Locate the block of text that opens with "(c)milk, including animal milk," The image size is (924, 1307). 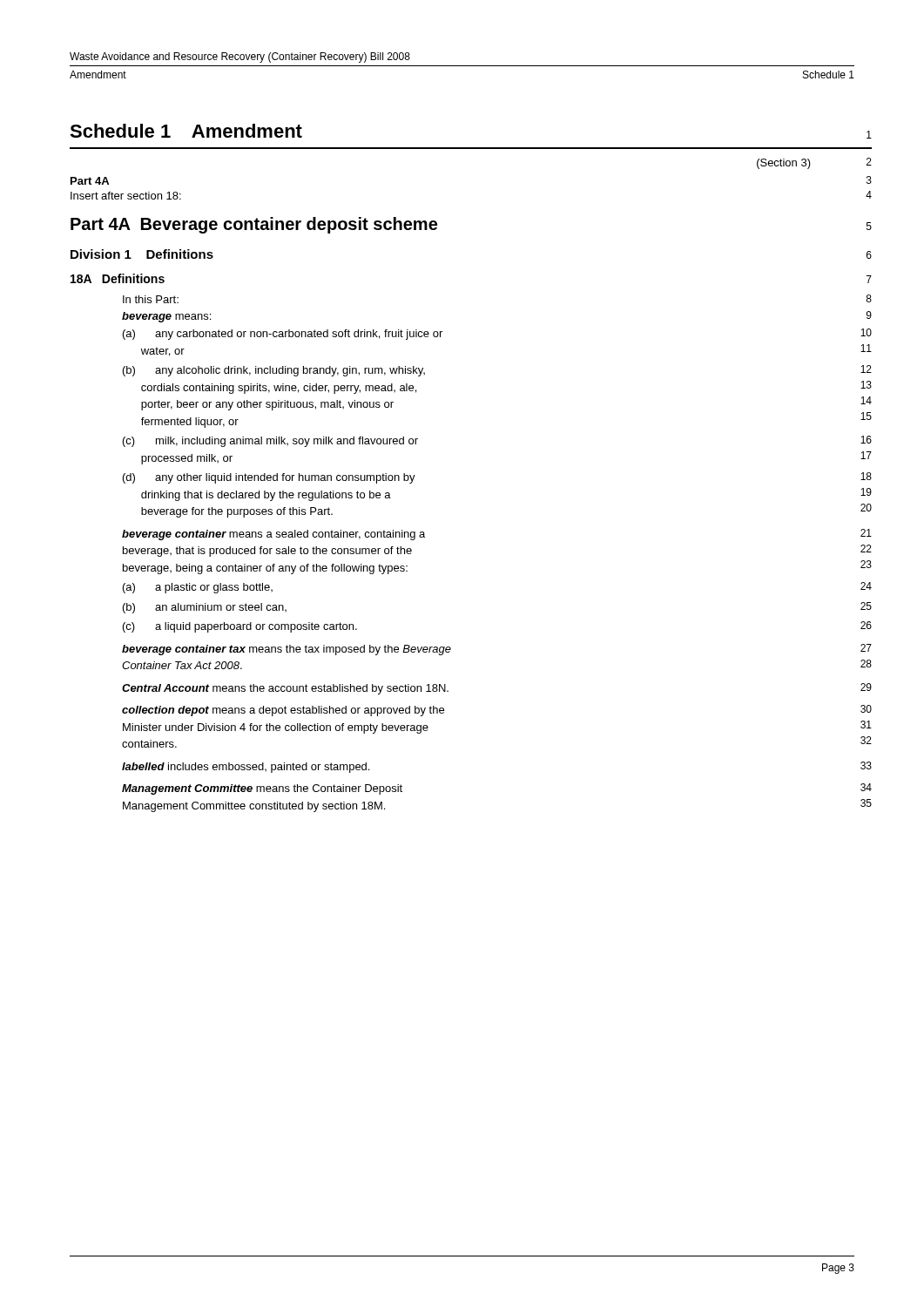point(283,441)
